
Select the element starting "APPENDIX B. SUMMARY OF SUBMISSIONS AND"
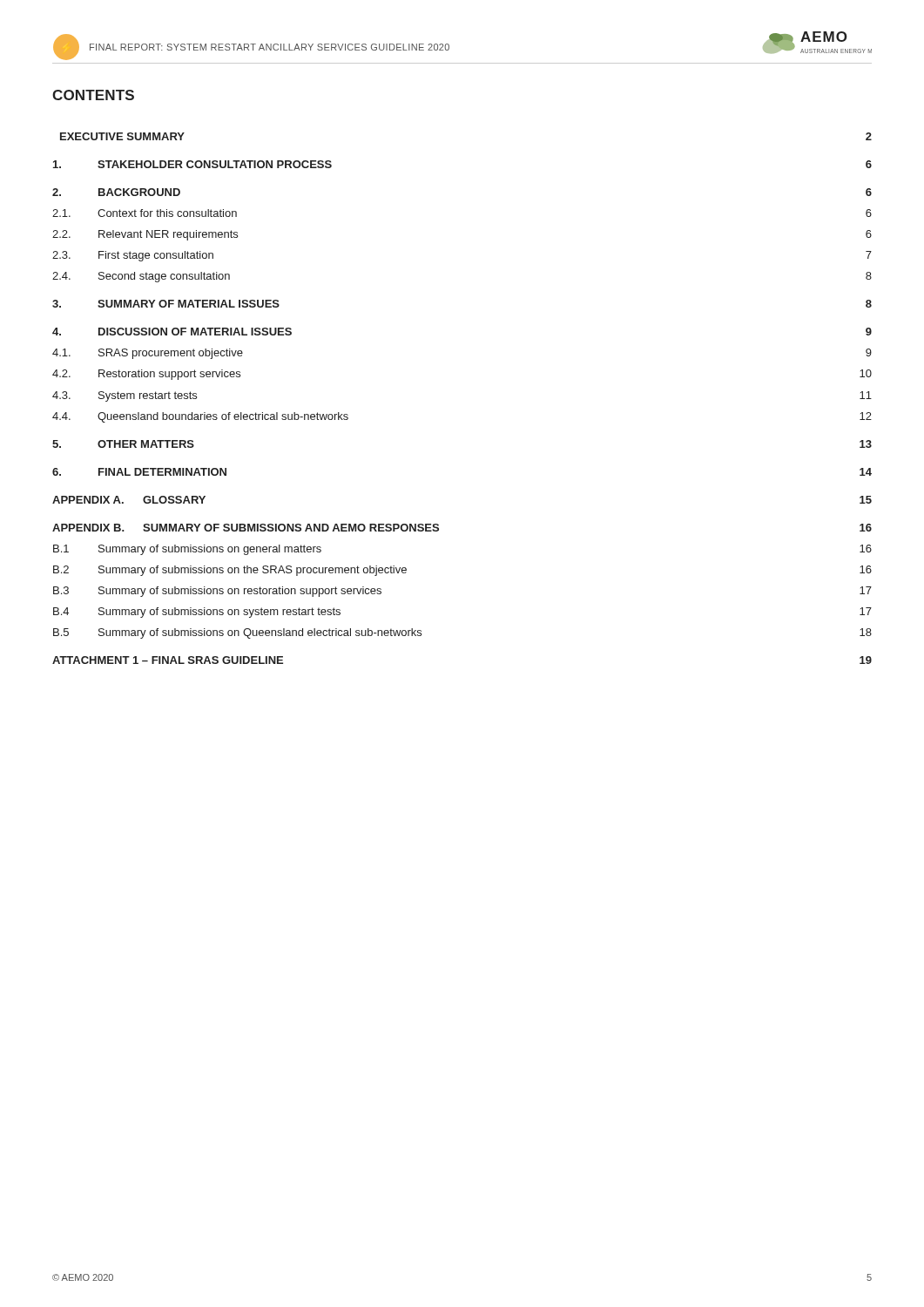[x=87, y=528]
